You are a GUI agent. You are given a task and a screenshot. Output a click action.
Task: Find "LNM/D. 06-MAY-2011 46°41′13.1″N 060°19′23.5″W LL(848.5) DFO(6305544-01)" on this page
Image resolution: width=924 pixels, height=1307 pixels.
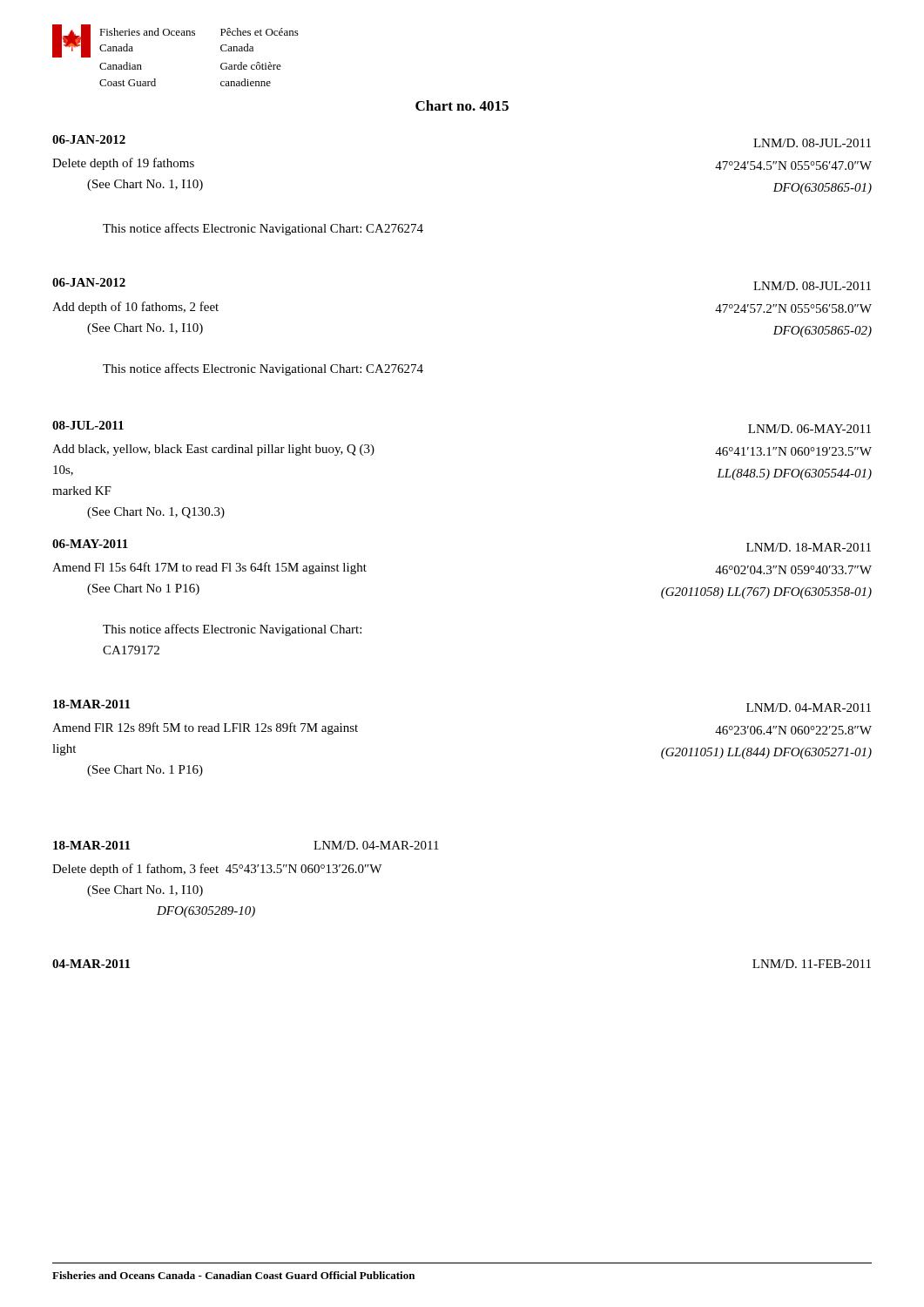pos(793,451)
